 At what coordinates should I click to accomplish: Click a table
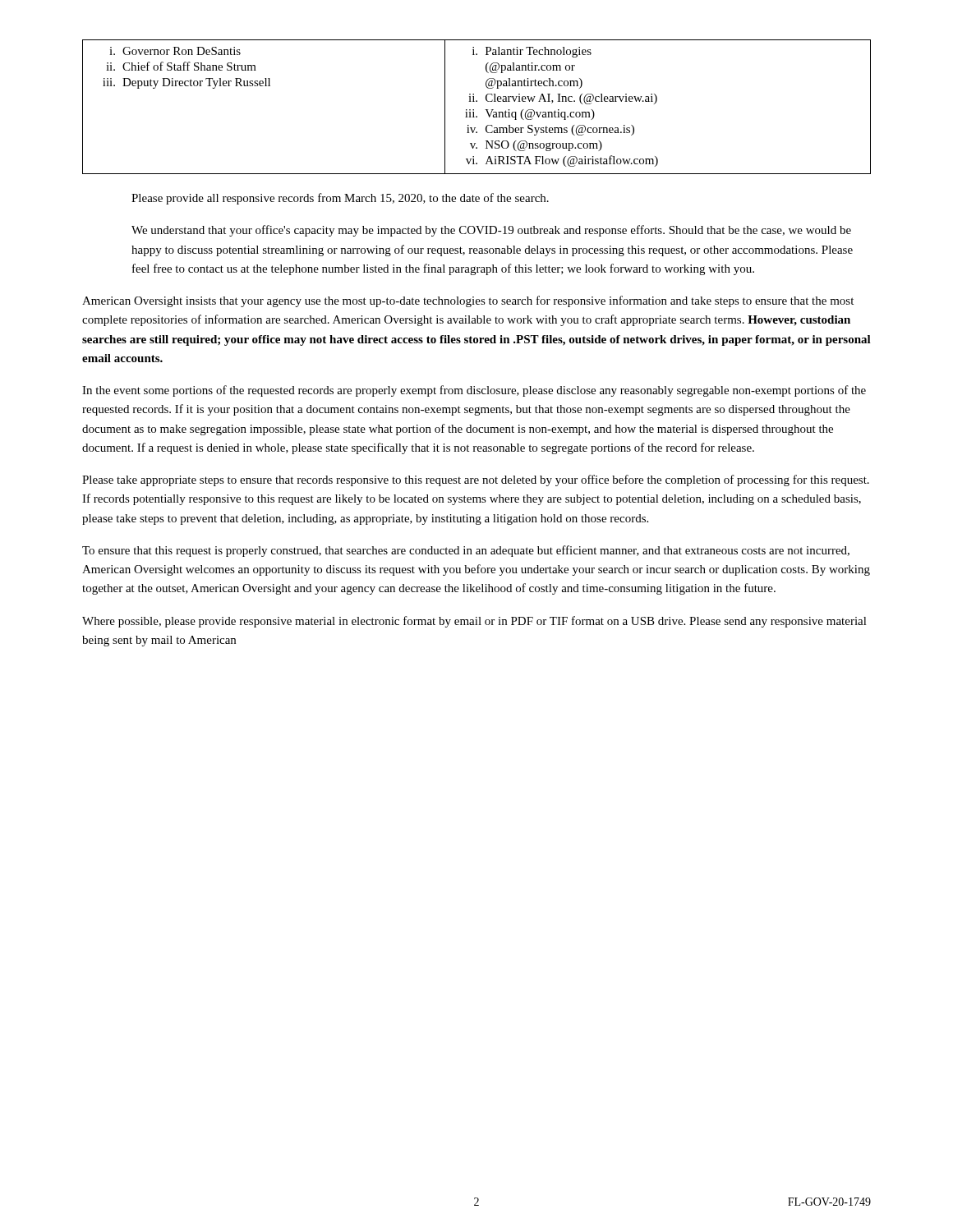(476, 107)
